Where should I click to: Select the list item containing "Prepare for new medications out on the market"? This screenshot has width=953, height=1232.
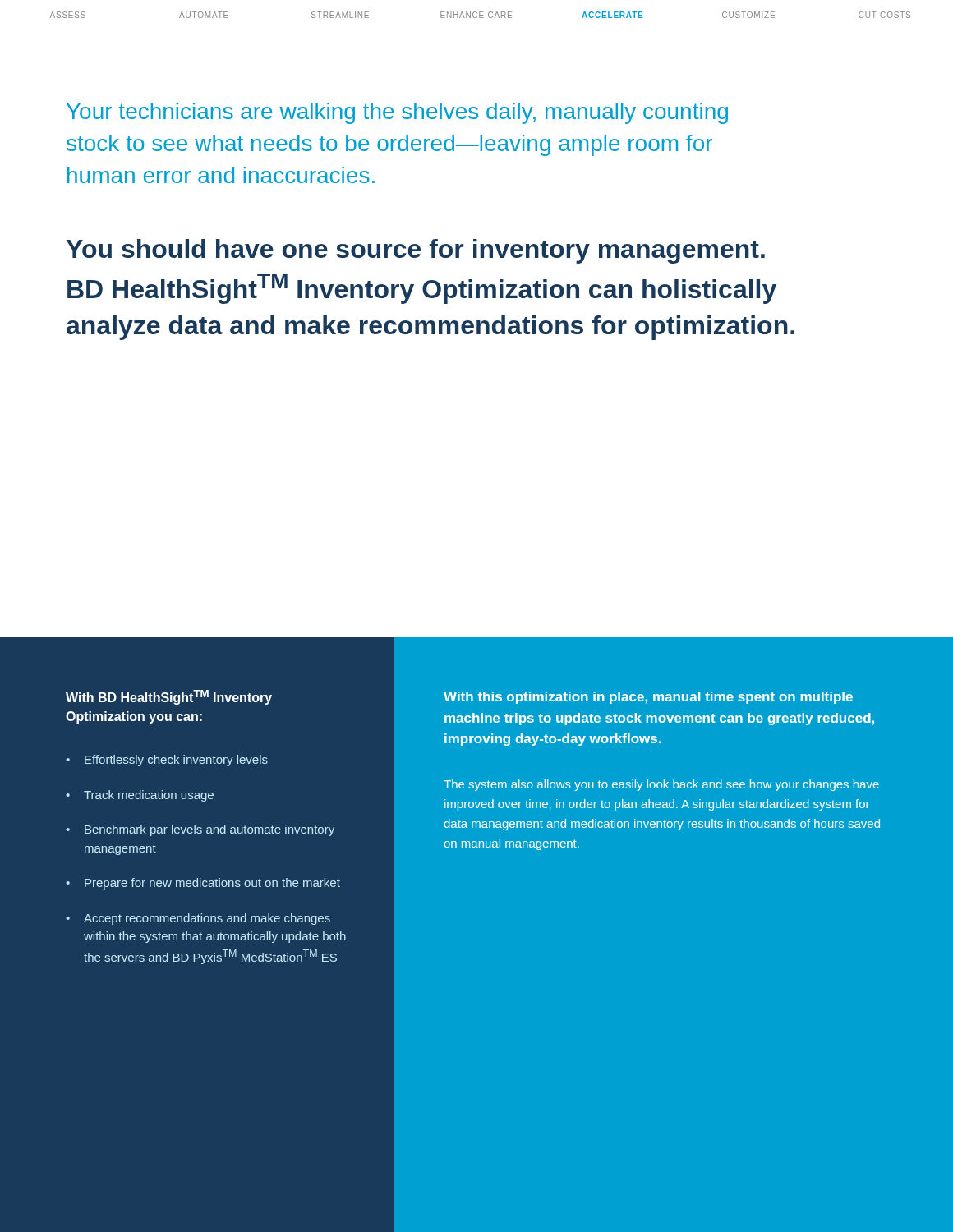click(x=212, y=883)
